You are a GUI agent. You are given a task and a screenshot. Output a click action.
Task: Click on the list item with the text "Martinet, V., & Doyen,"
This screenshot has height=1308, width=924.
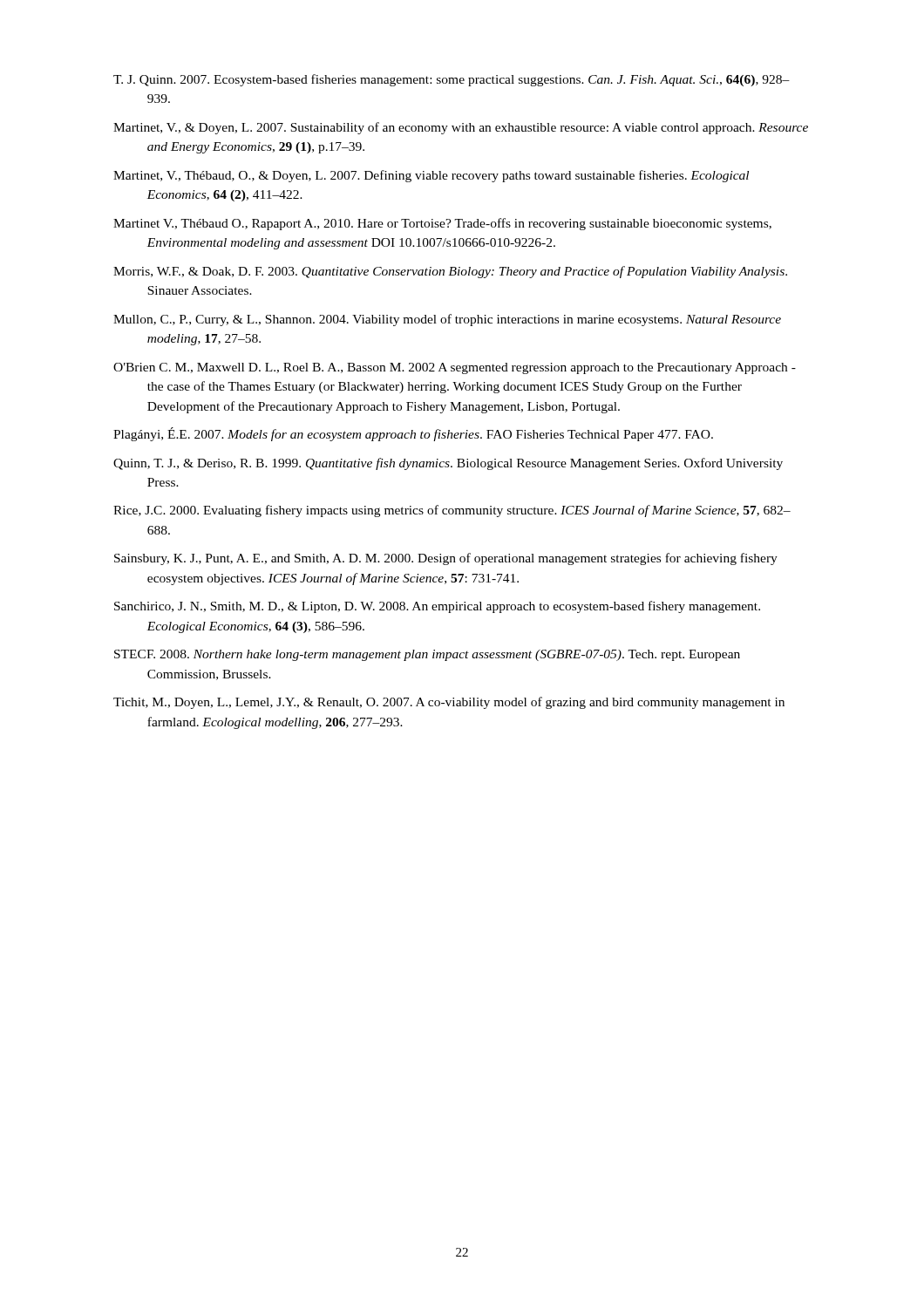point(461,137)
